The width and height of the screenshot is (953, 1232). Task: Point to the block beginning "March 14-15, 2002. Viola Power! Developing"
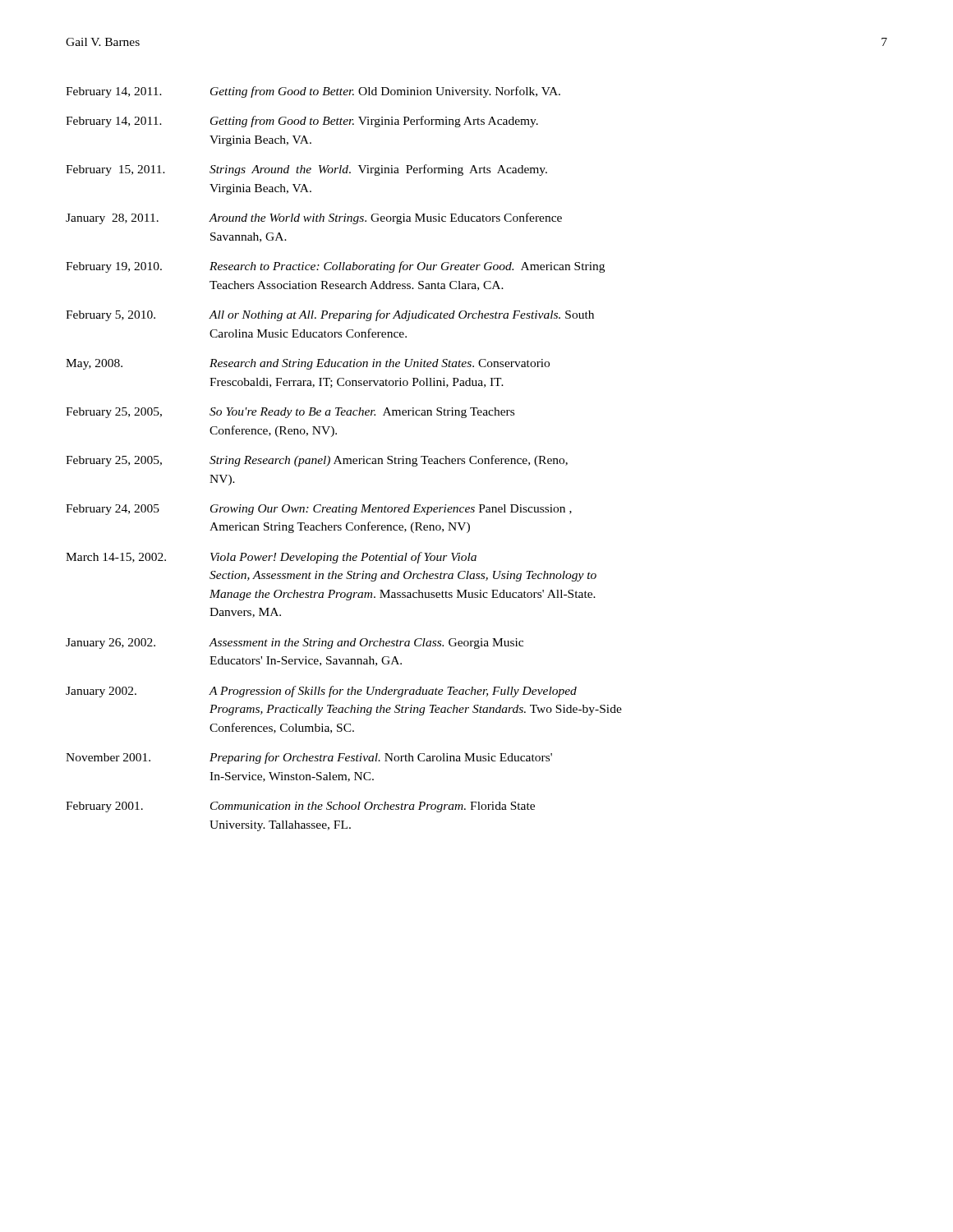click(476, 585)
